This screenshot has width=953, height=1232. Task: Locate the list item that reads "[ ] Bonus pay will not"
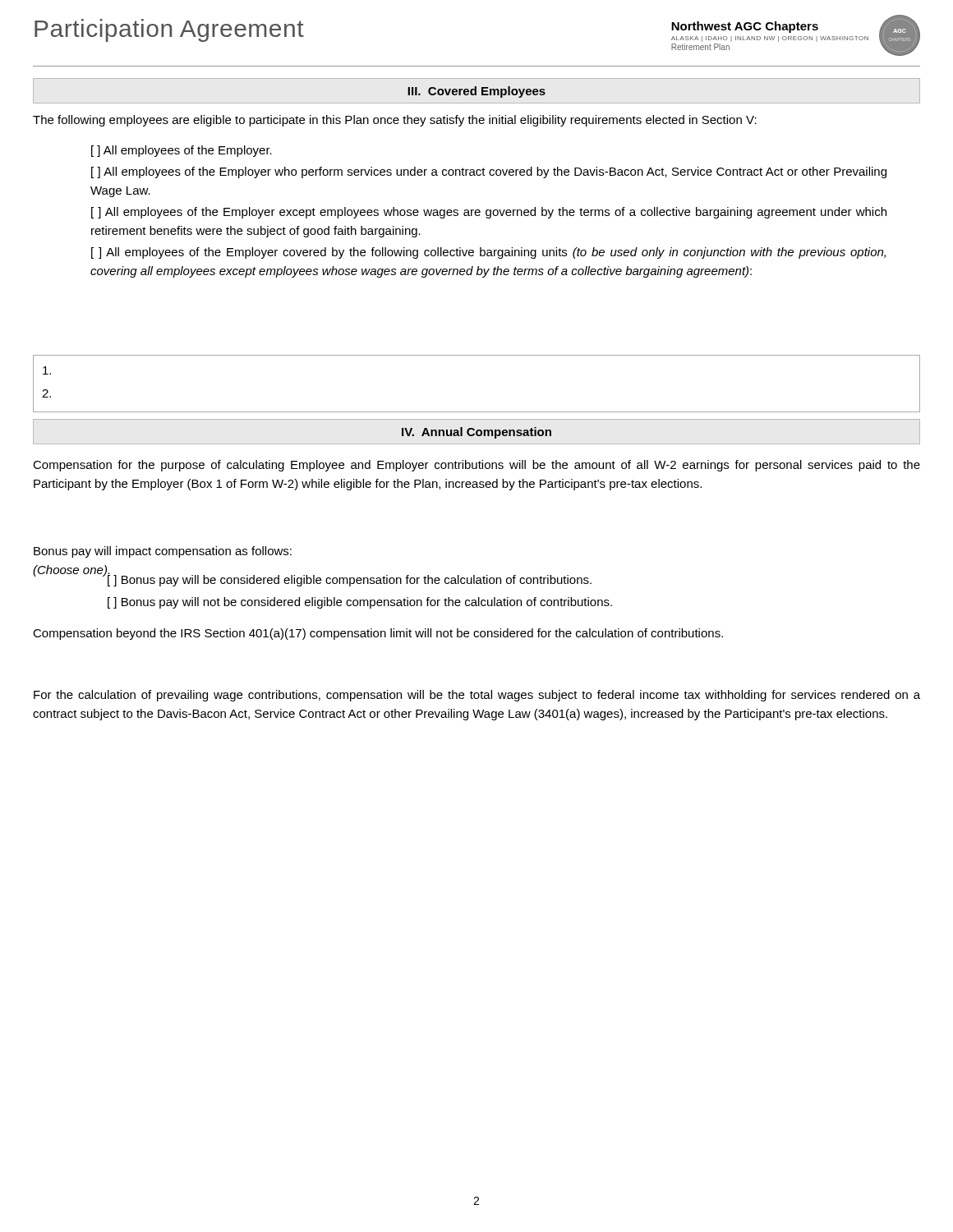360,601
